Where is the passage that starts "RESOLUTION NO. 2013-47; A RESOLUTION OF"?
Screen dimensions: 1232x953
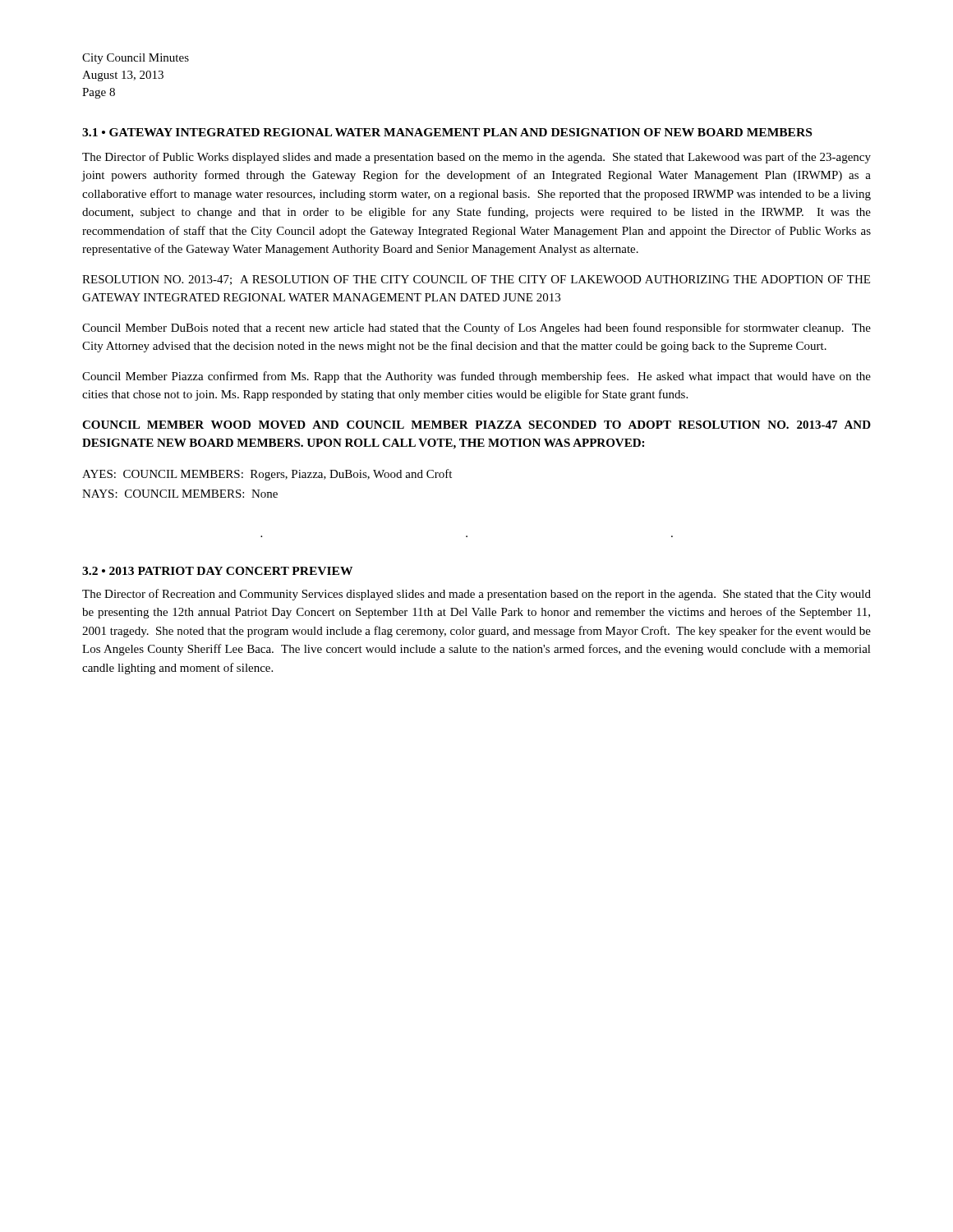pos(476,288)
